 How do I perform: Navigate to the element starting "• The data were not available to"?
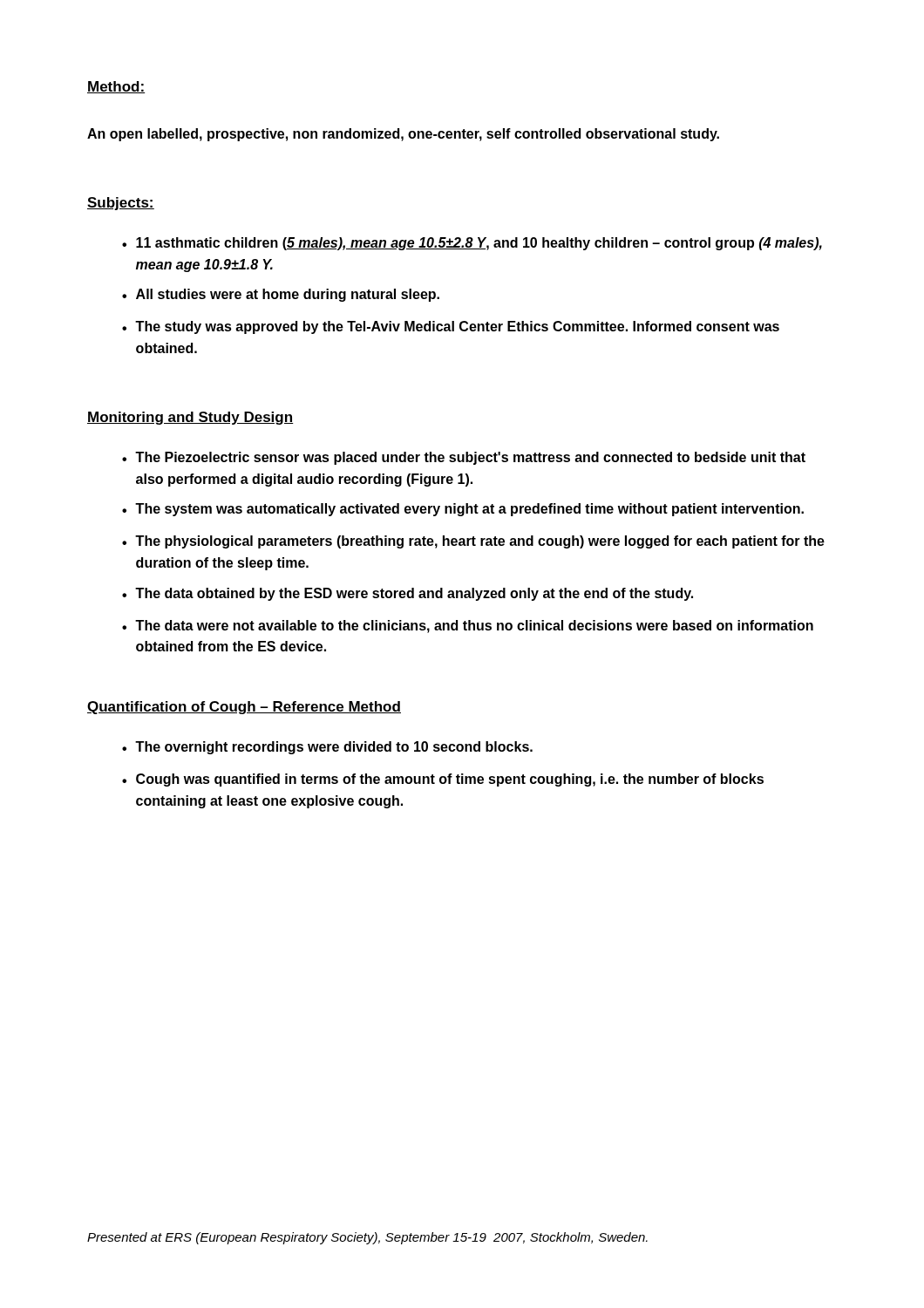[479, 637]
